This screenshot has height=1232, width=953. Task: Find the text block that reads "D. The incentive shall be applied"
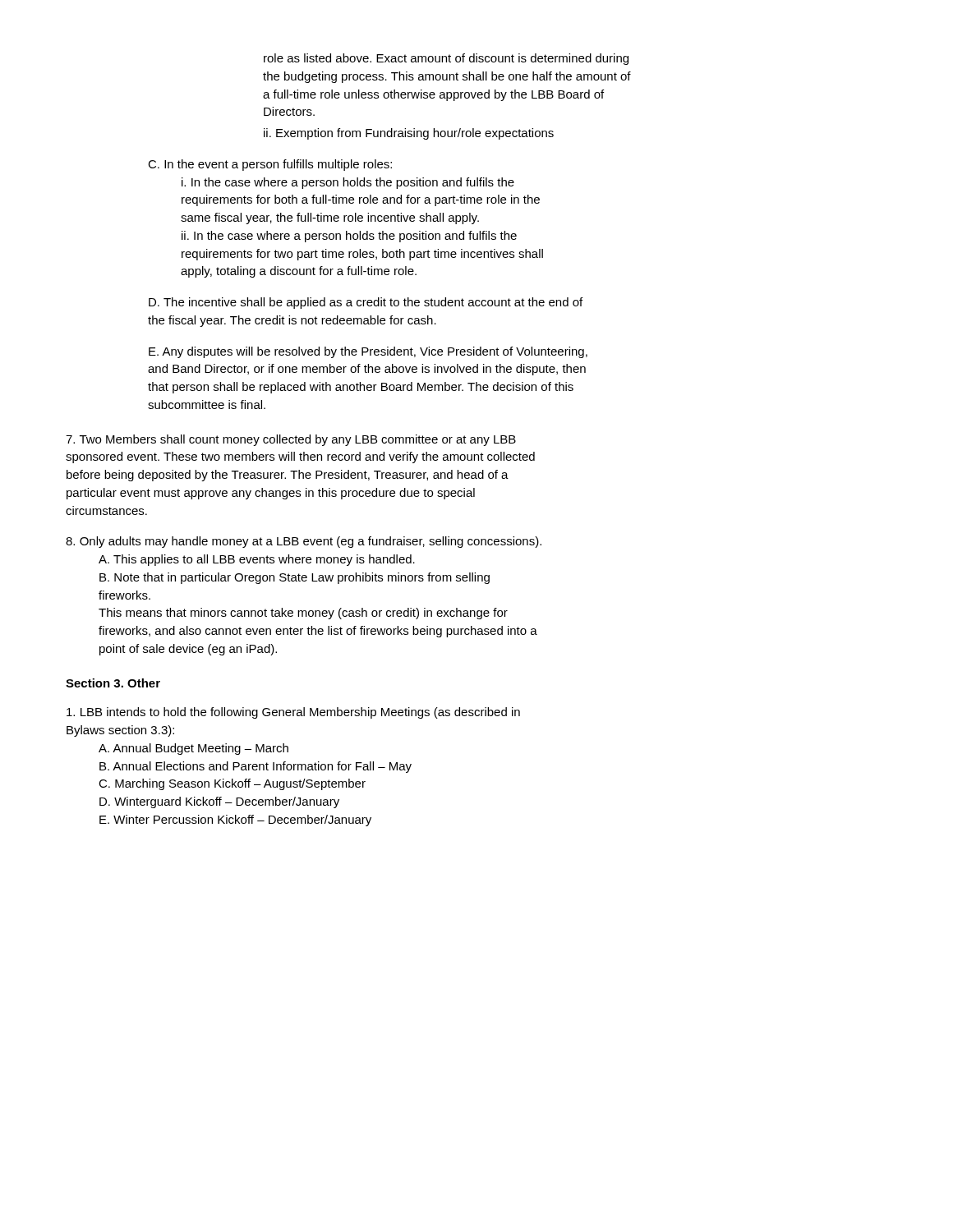coord(365,311)
